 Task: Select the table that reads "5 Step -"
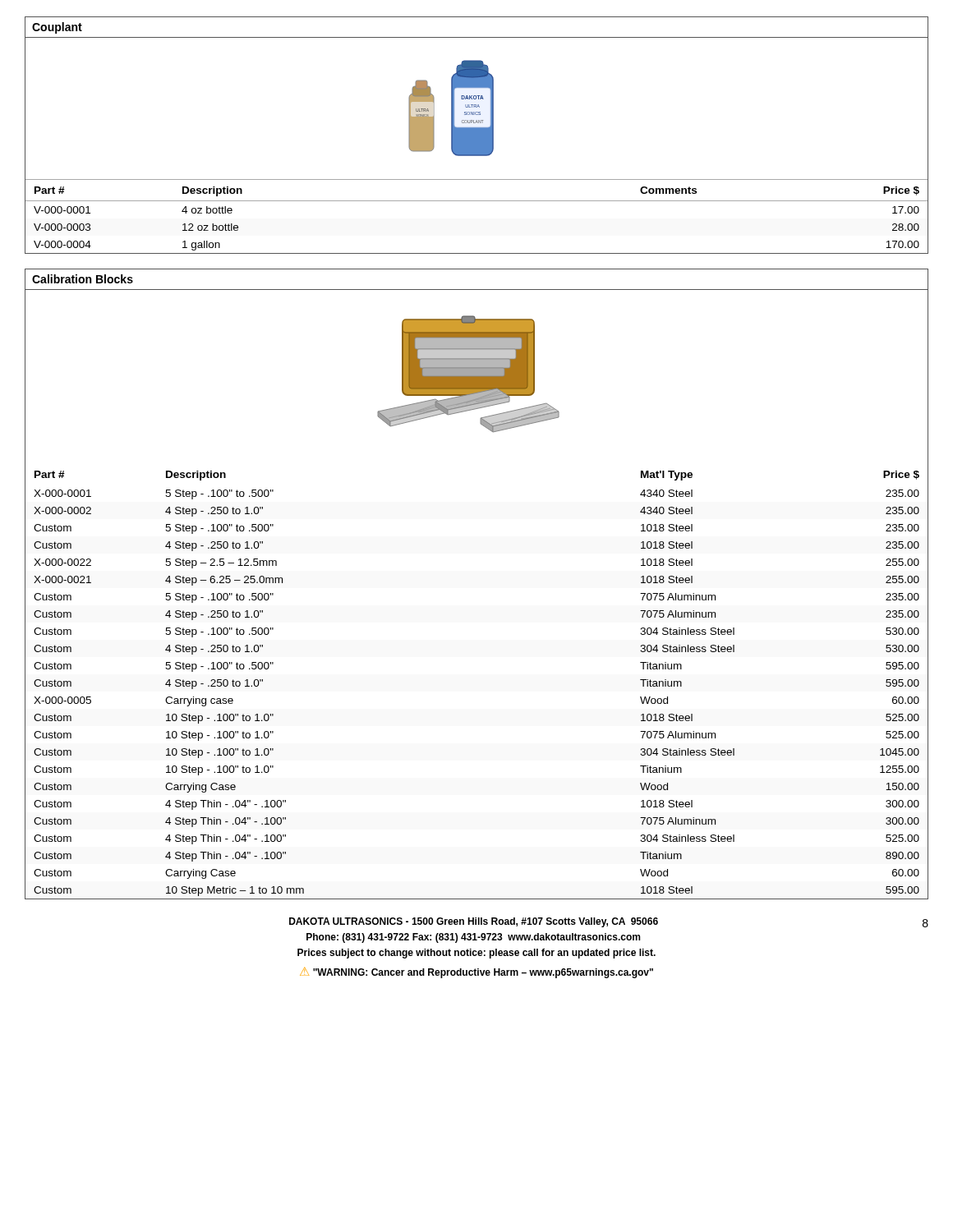[476, 681]
